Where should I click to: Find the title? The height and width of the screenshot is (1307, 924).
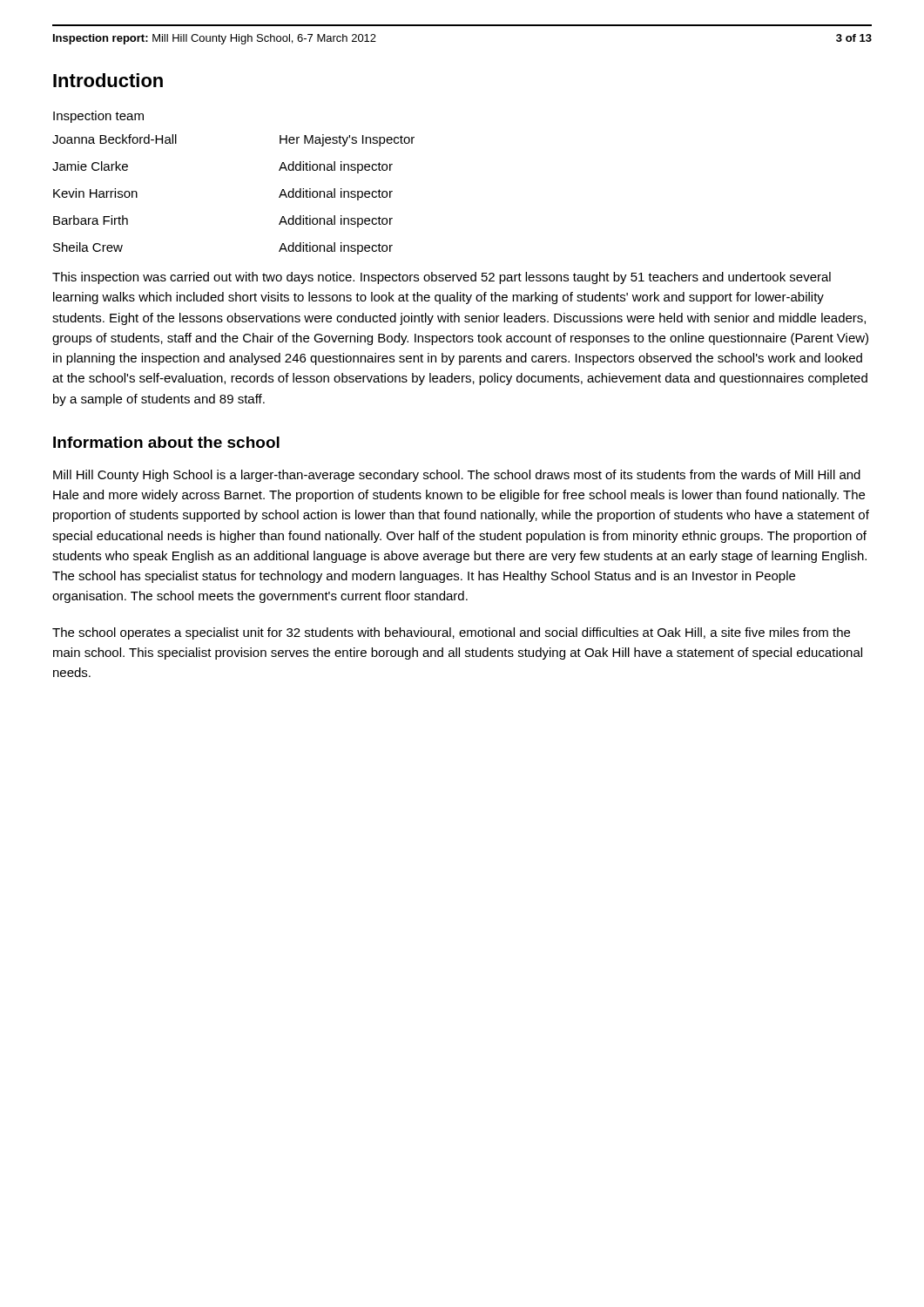[462, 81]
